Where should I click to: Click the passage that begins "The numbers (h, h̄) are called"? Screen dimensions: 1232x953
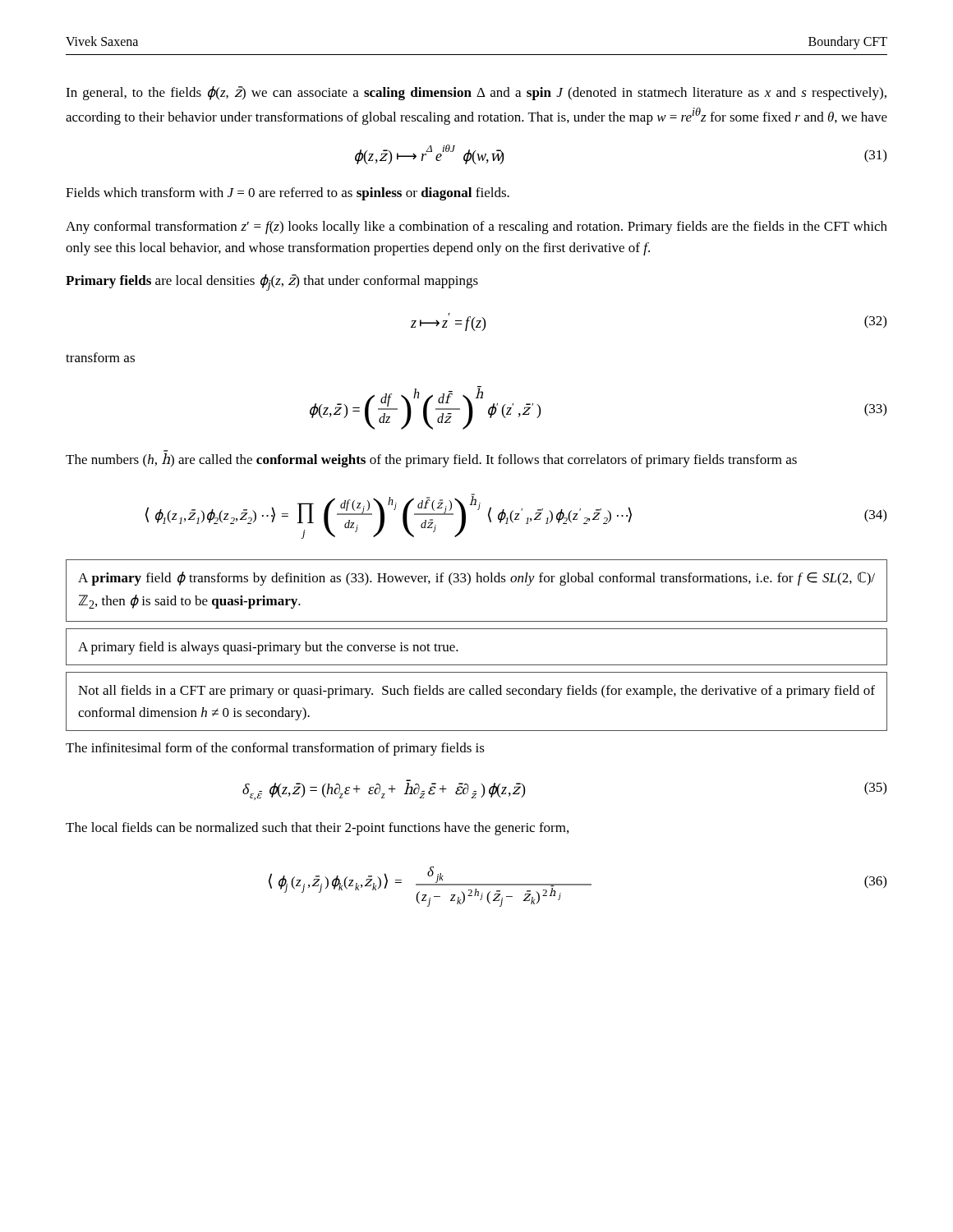476,460
